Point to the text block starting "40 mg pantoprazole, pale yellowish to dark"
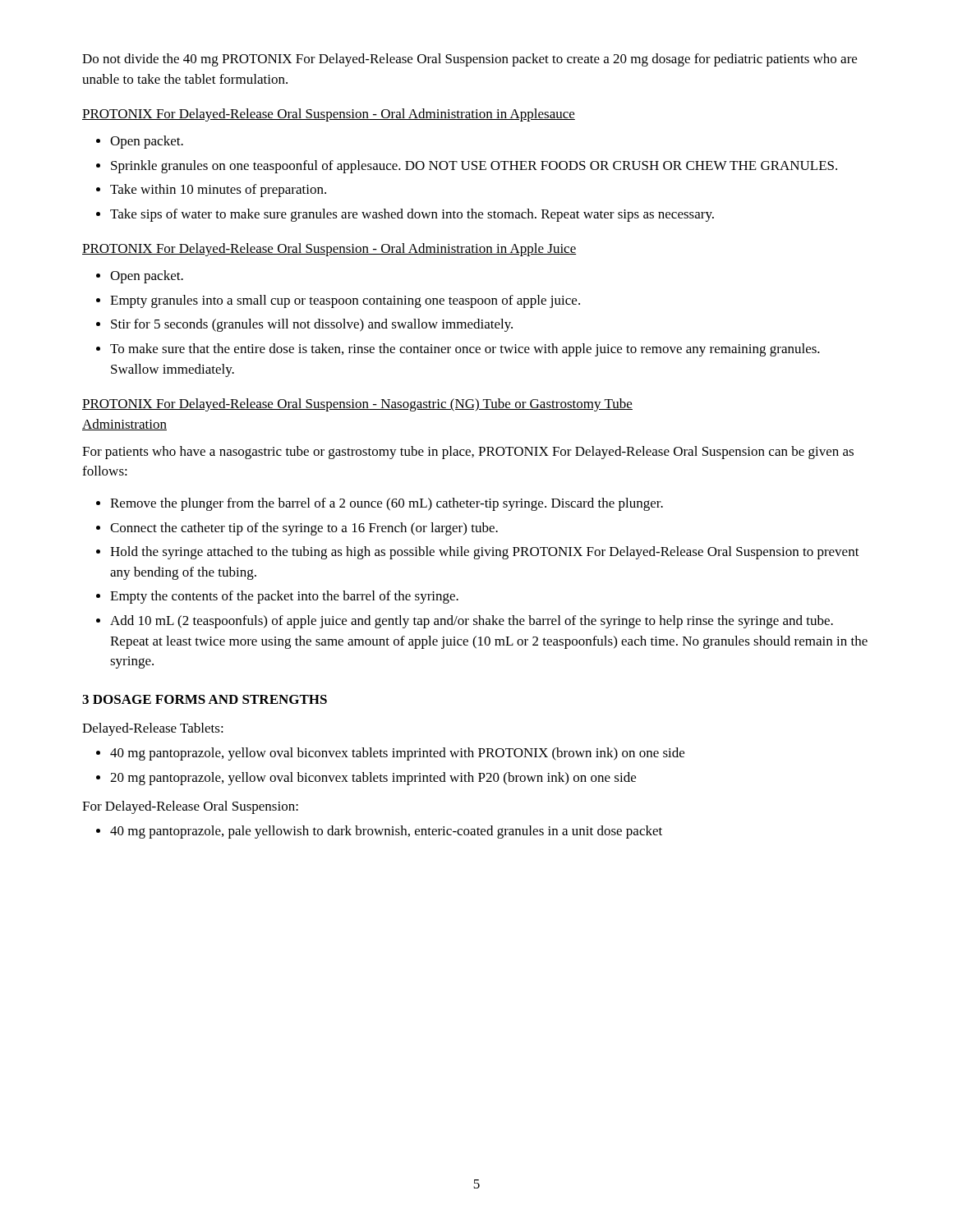Viewport: 953px width, 1232px height. (386, 831)
